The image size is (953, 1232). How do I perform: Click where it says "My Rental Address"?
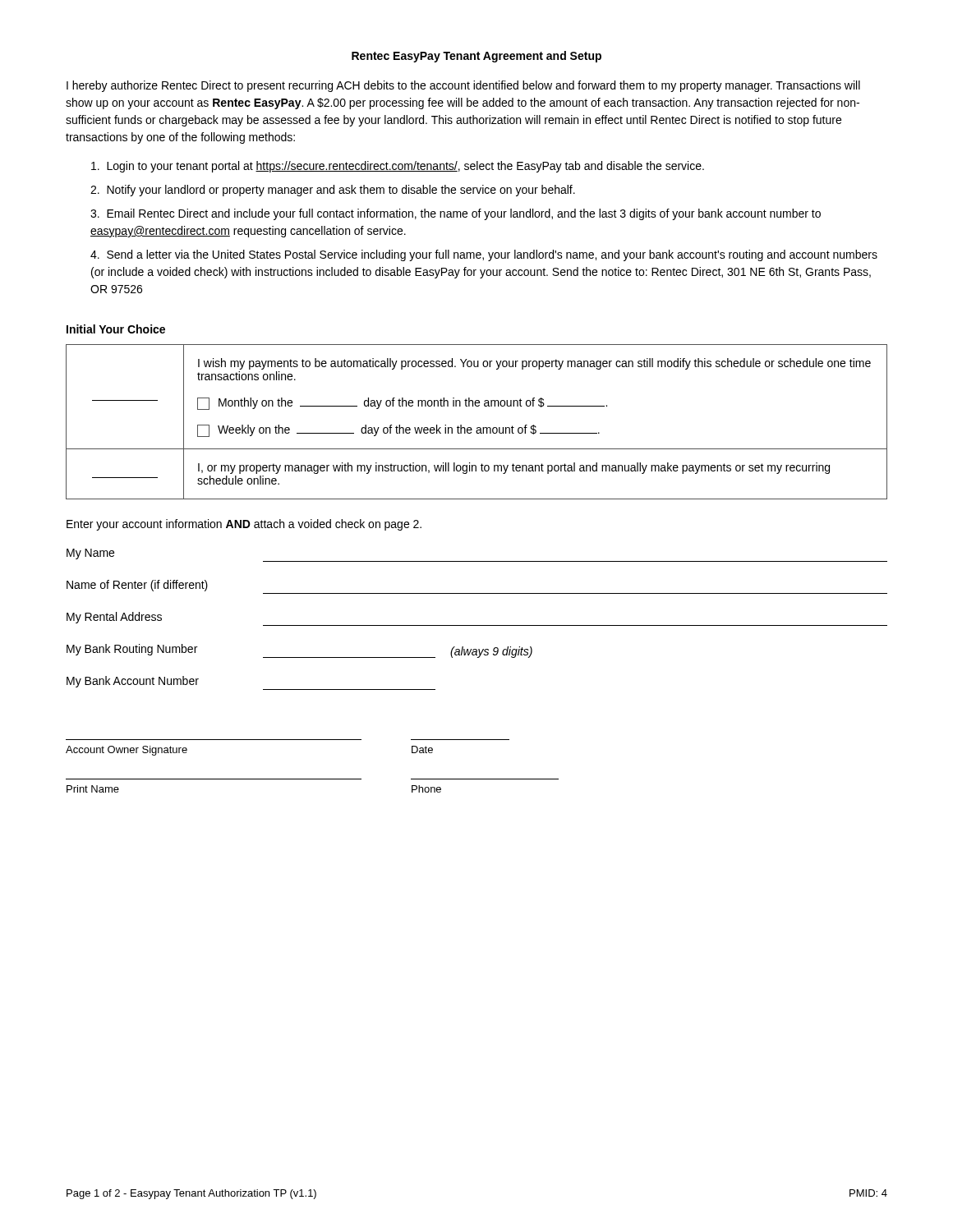pyautogui.click(x=476, y=617)
